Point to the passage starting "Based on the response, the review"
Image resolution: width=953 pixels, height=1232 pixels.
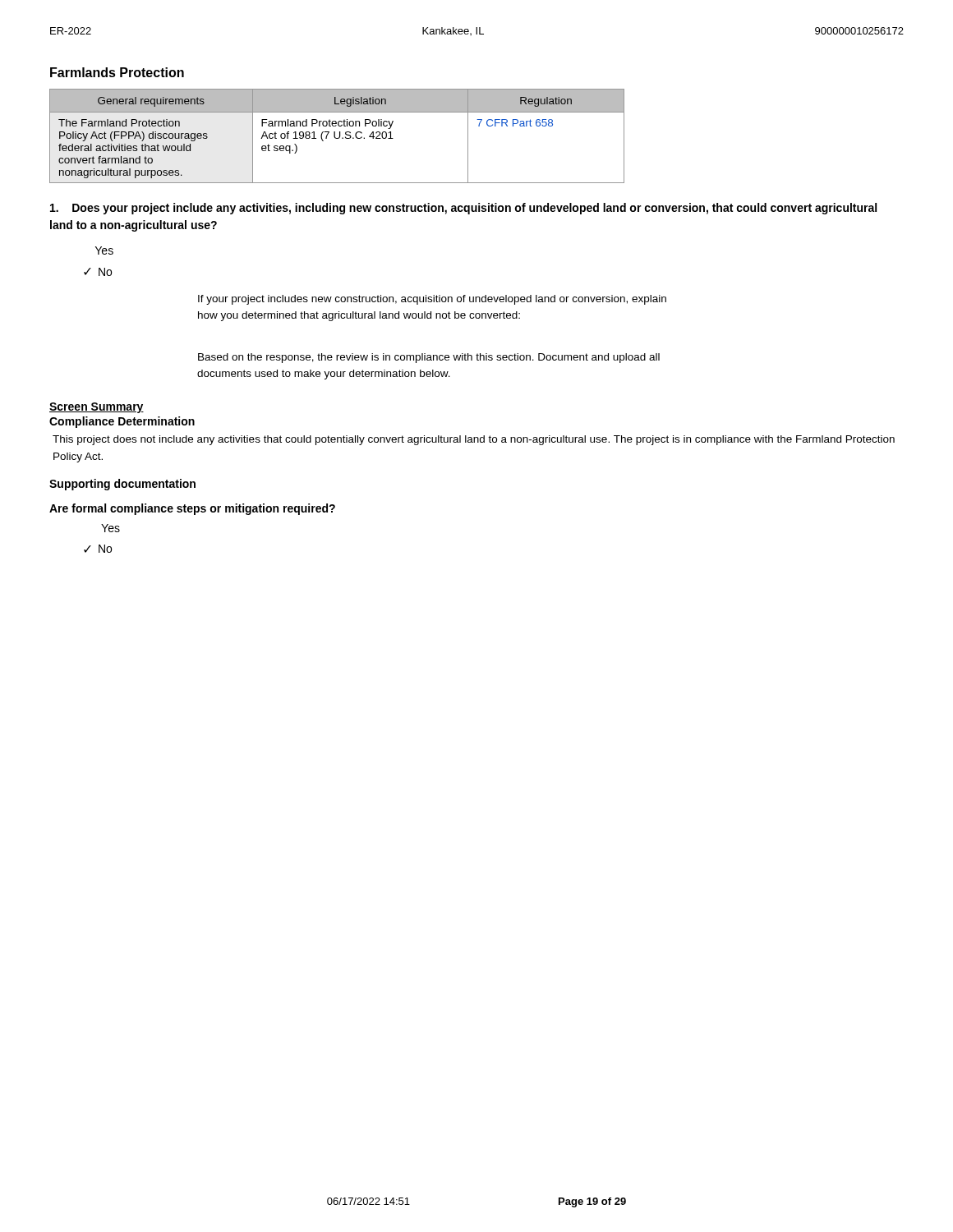coord(429,365)
